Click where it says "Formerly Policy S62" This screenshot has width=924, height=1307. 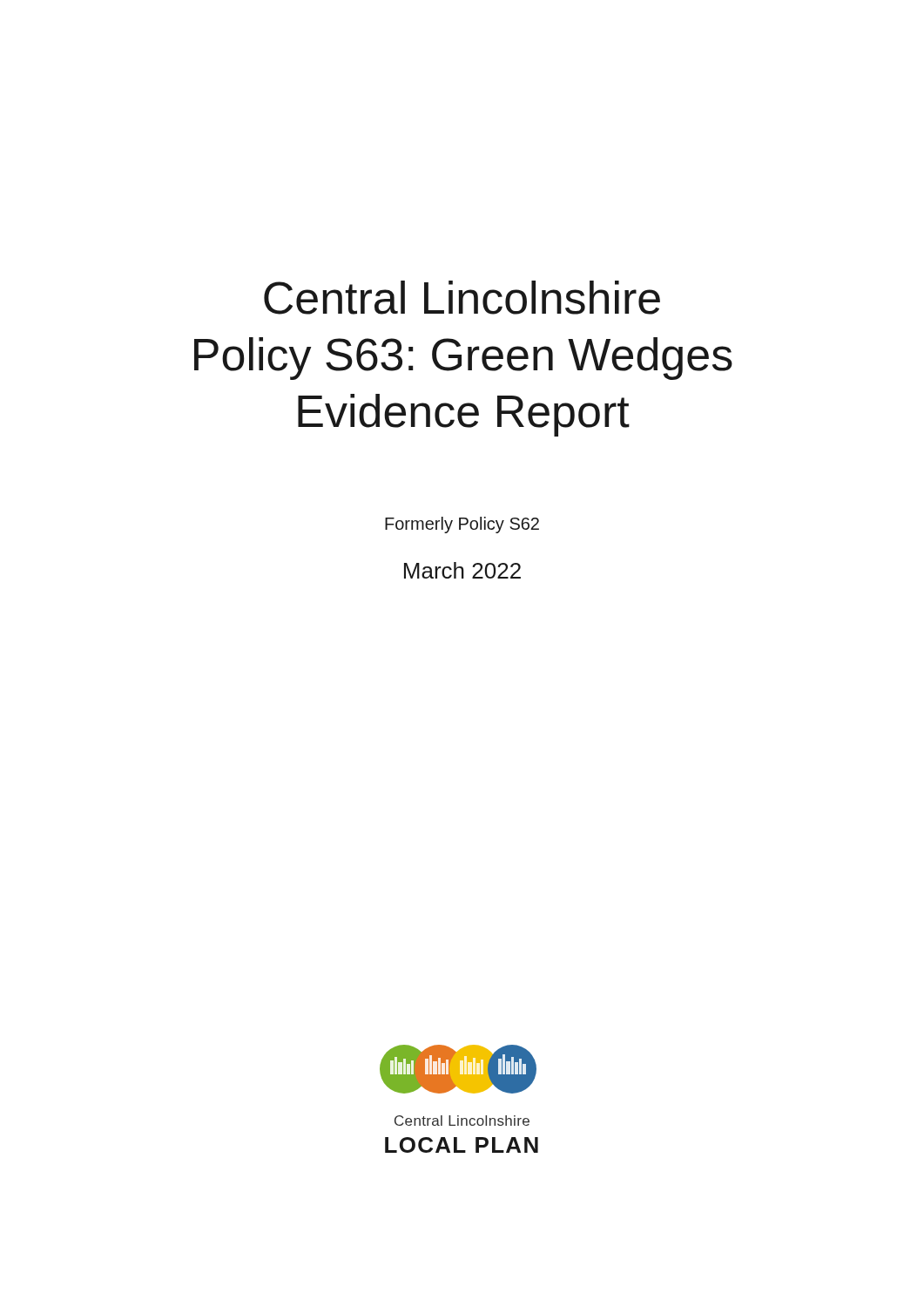tap(462, 524)
